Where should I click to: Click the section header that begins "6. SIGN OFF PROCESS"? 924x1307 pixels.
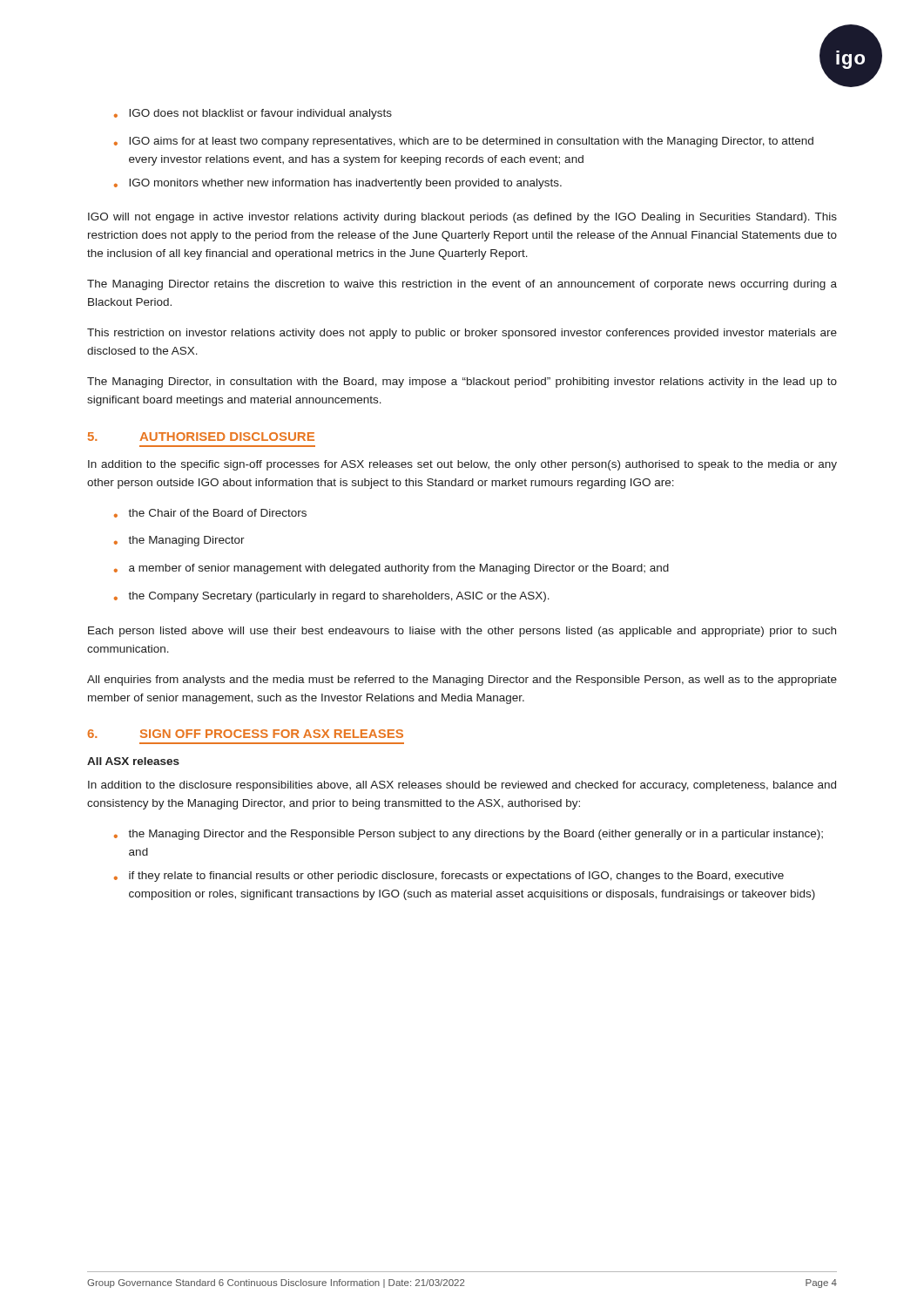(x=245, y=735)
